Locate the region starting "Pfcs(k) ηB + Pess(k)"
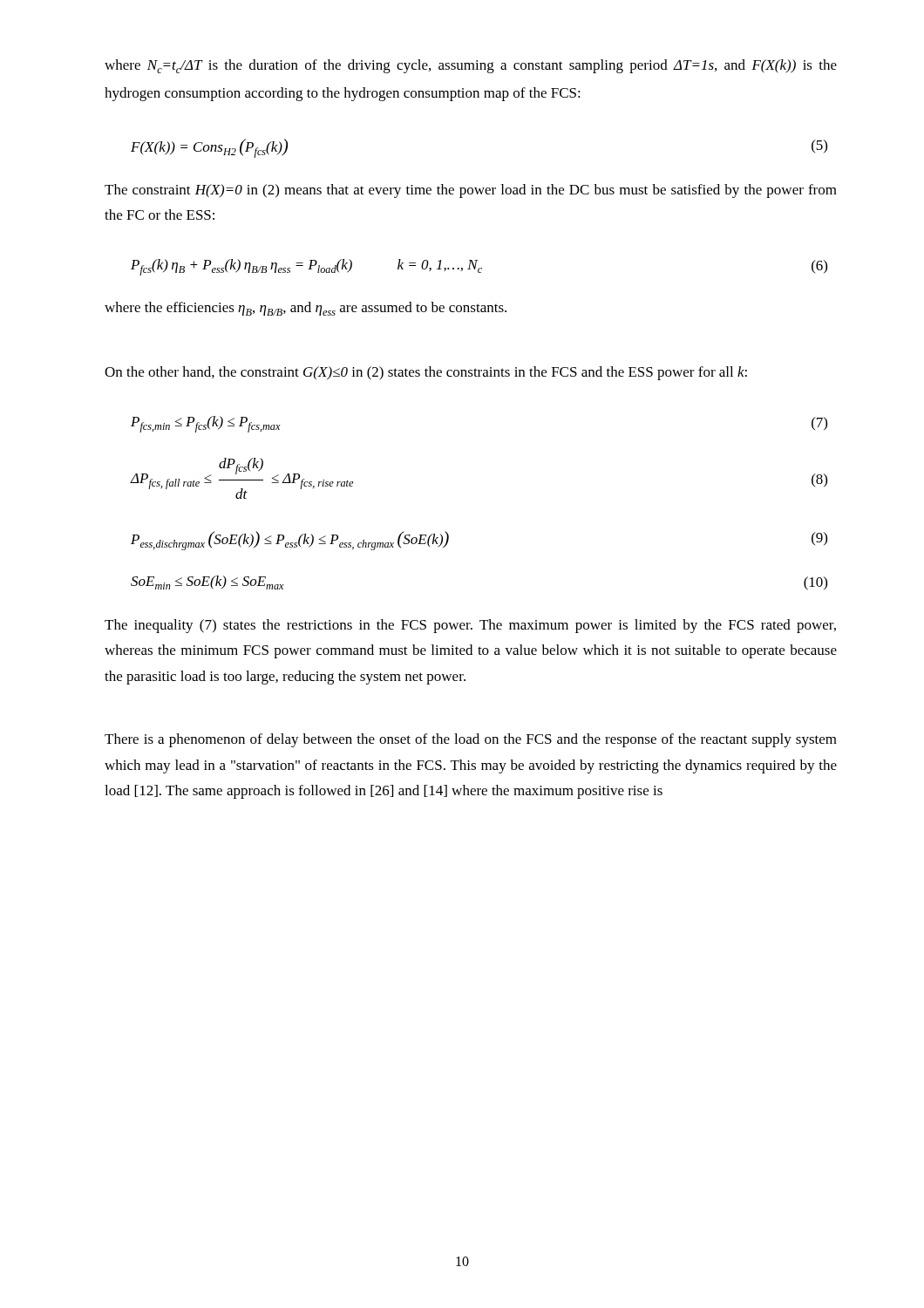924x1308 pixels. (x=479, y=266)
